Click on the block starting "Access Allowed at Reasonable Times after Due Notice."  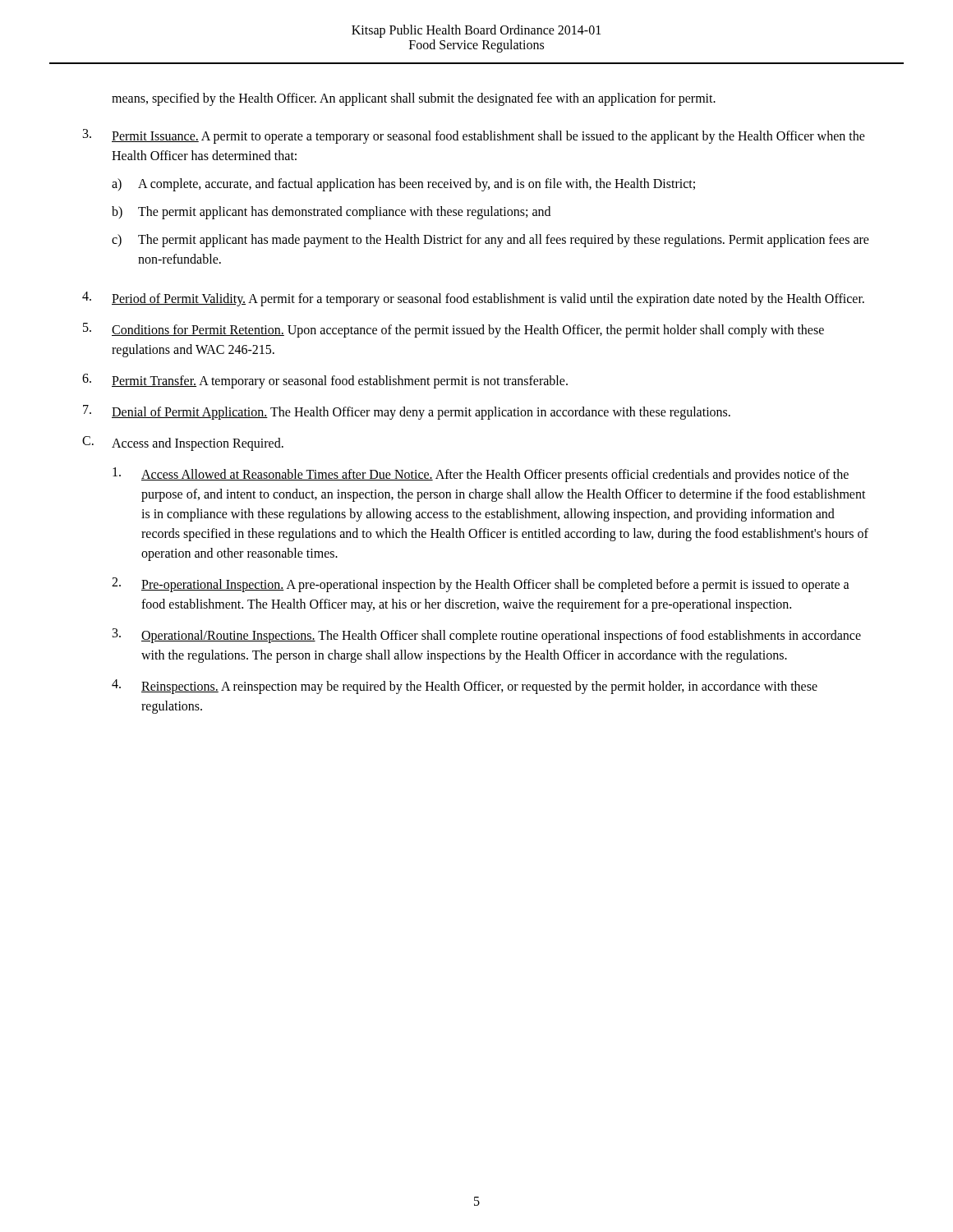click(491, 514)
